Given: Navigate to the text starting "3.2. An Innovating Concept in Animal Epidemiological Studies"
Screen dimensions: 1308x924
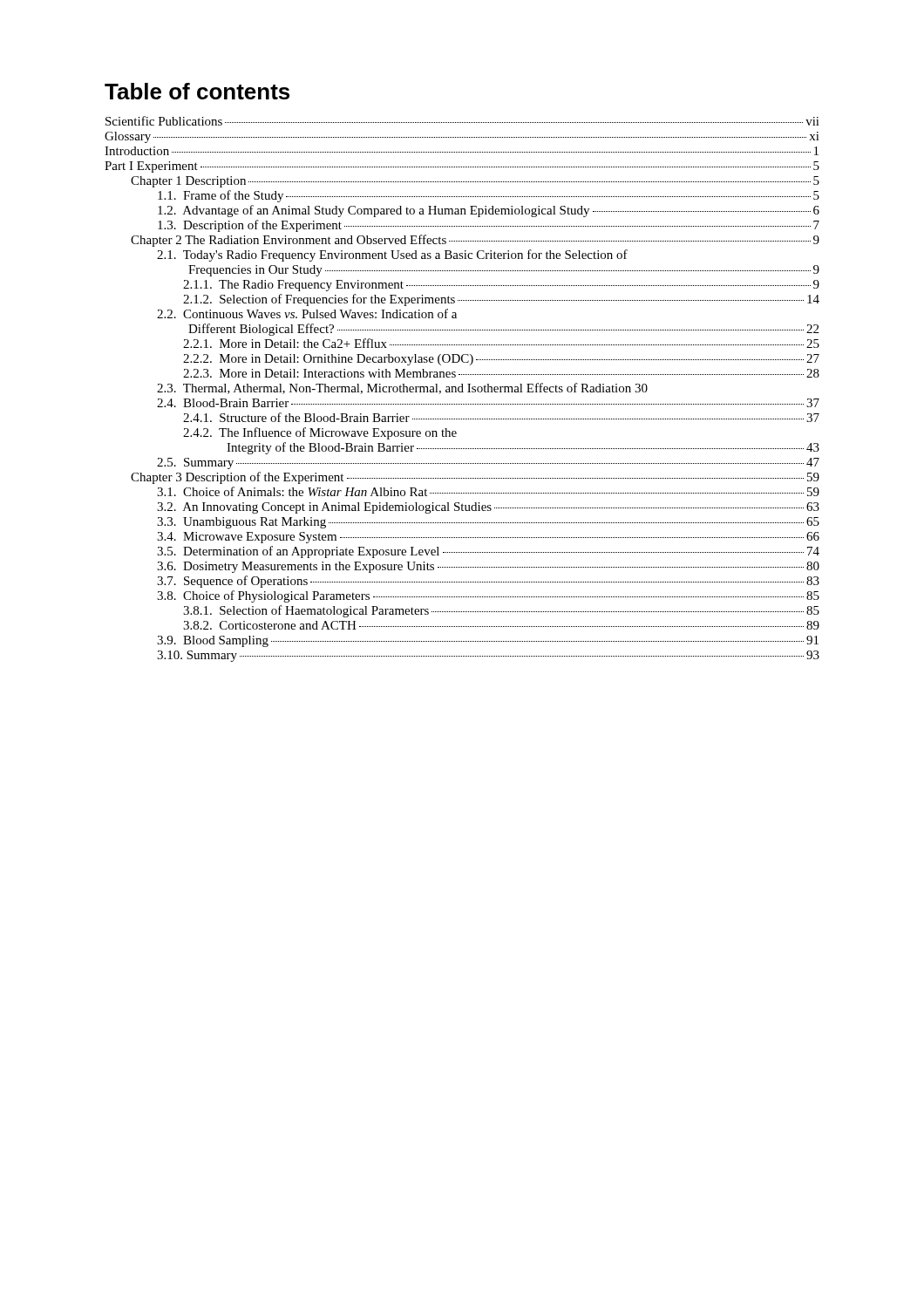Looking at the screenshot, I should 488,507.
